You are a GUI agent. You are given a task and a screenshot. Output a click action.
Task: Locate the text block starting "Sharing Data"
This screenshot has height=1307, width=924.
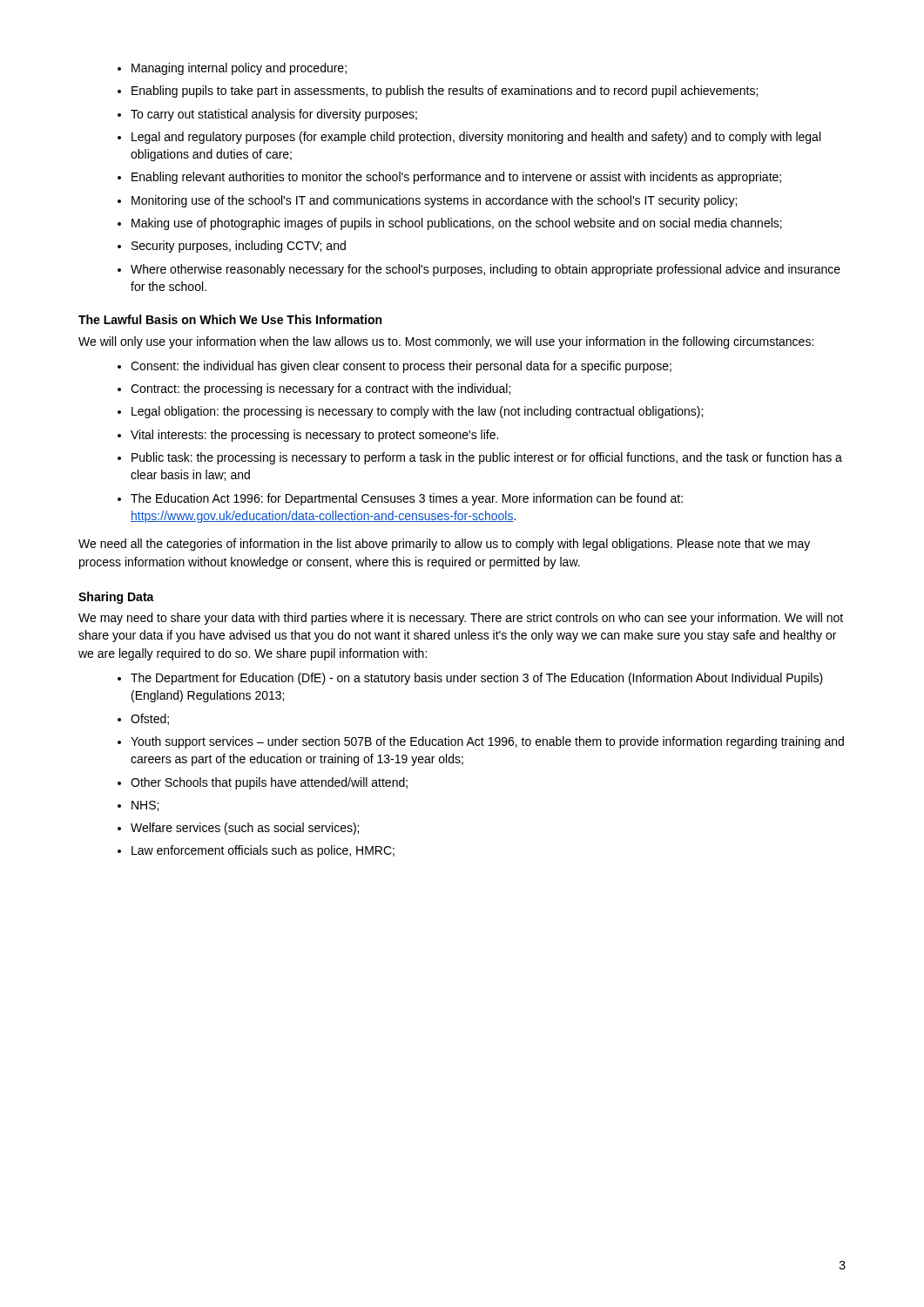click(116, 597)
